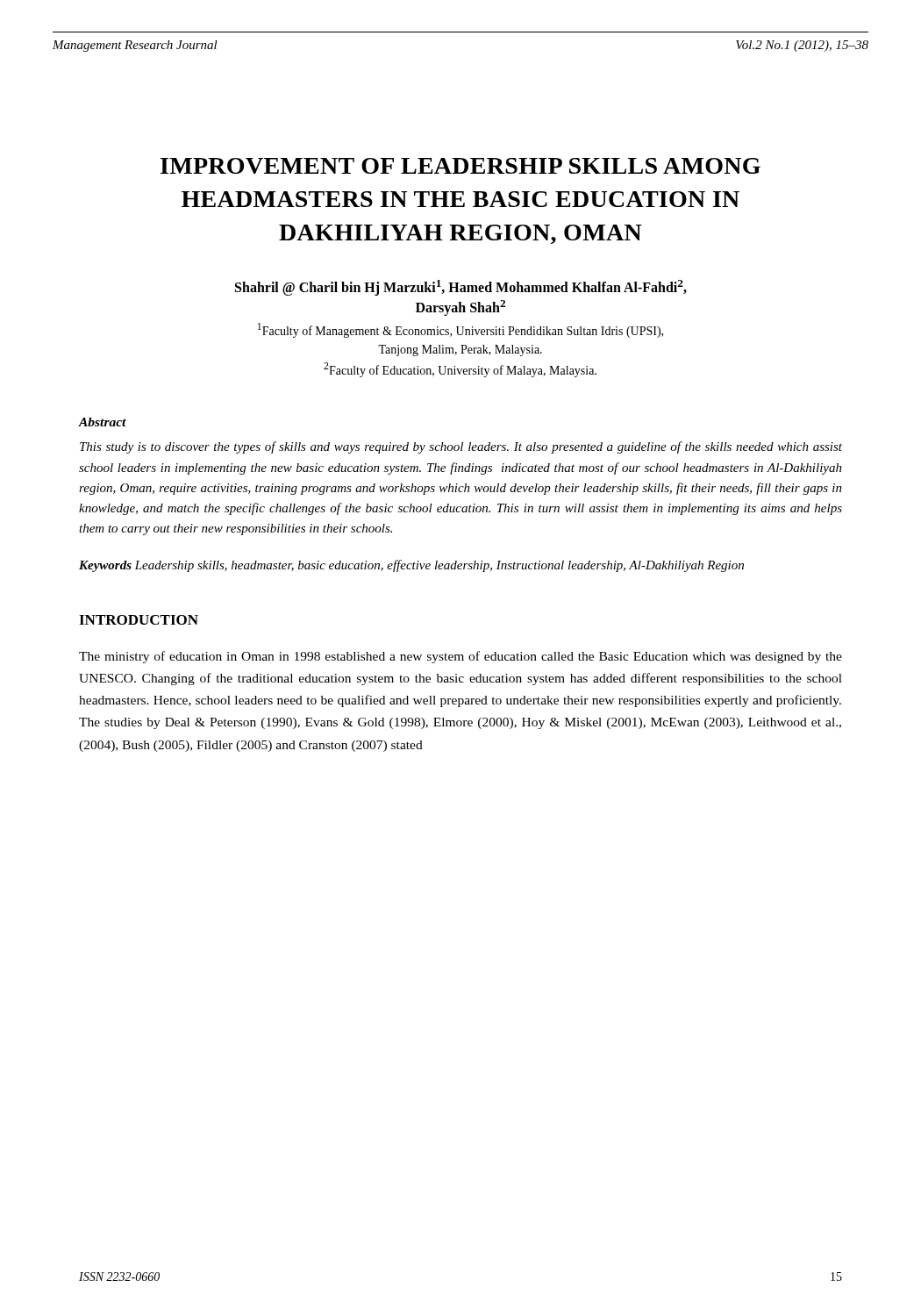The height and width of the screenshot is (1316, 921).
Task: Click on the text block with the text "Shahril @ Charil bin Hj Marzuki1, Hamed"
Action: click(460, 328)
